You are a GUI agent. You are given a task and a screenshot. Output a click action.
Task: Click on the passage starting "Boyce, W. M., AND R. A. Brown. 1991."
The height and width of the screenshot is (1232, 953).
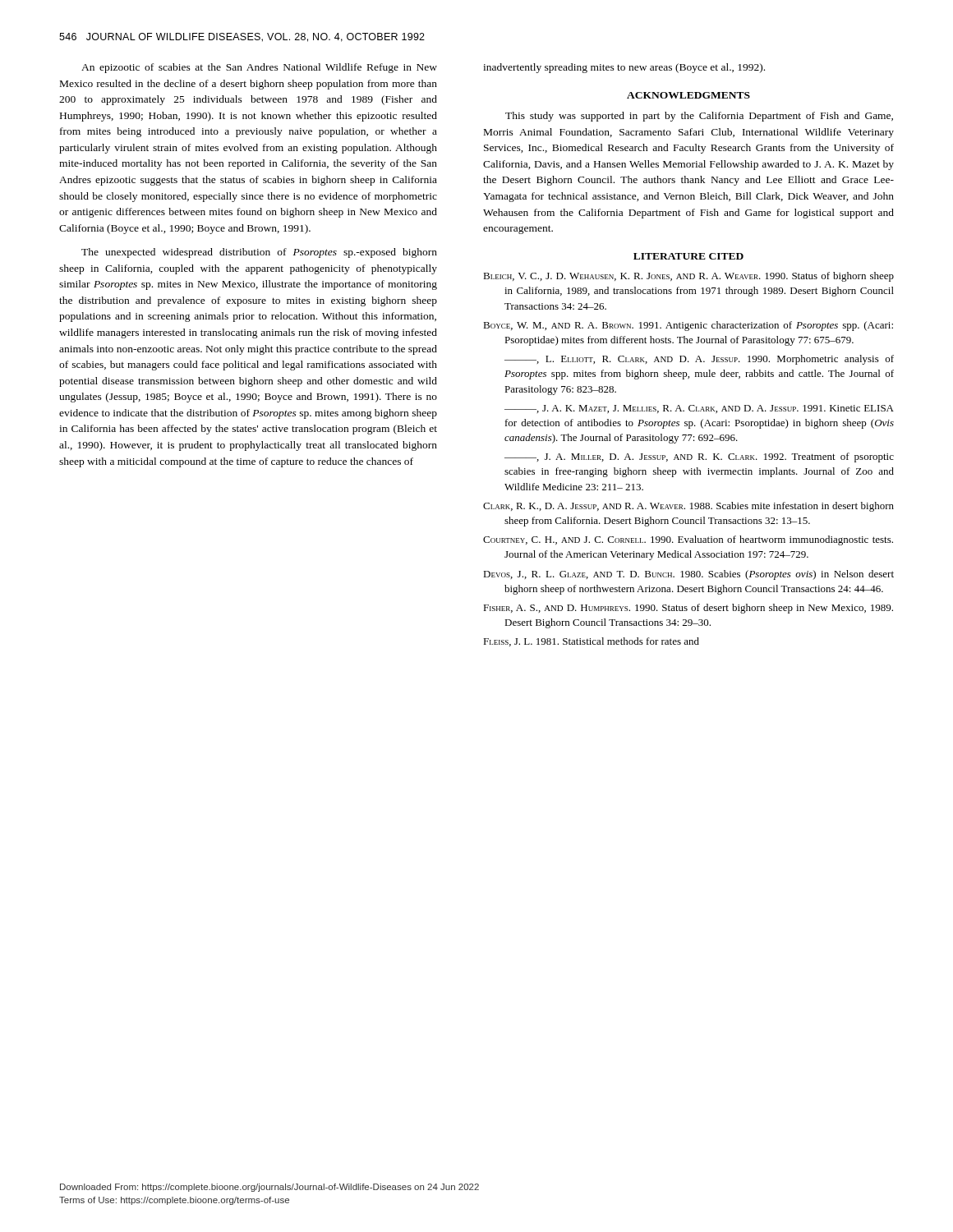pos(688,332)
